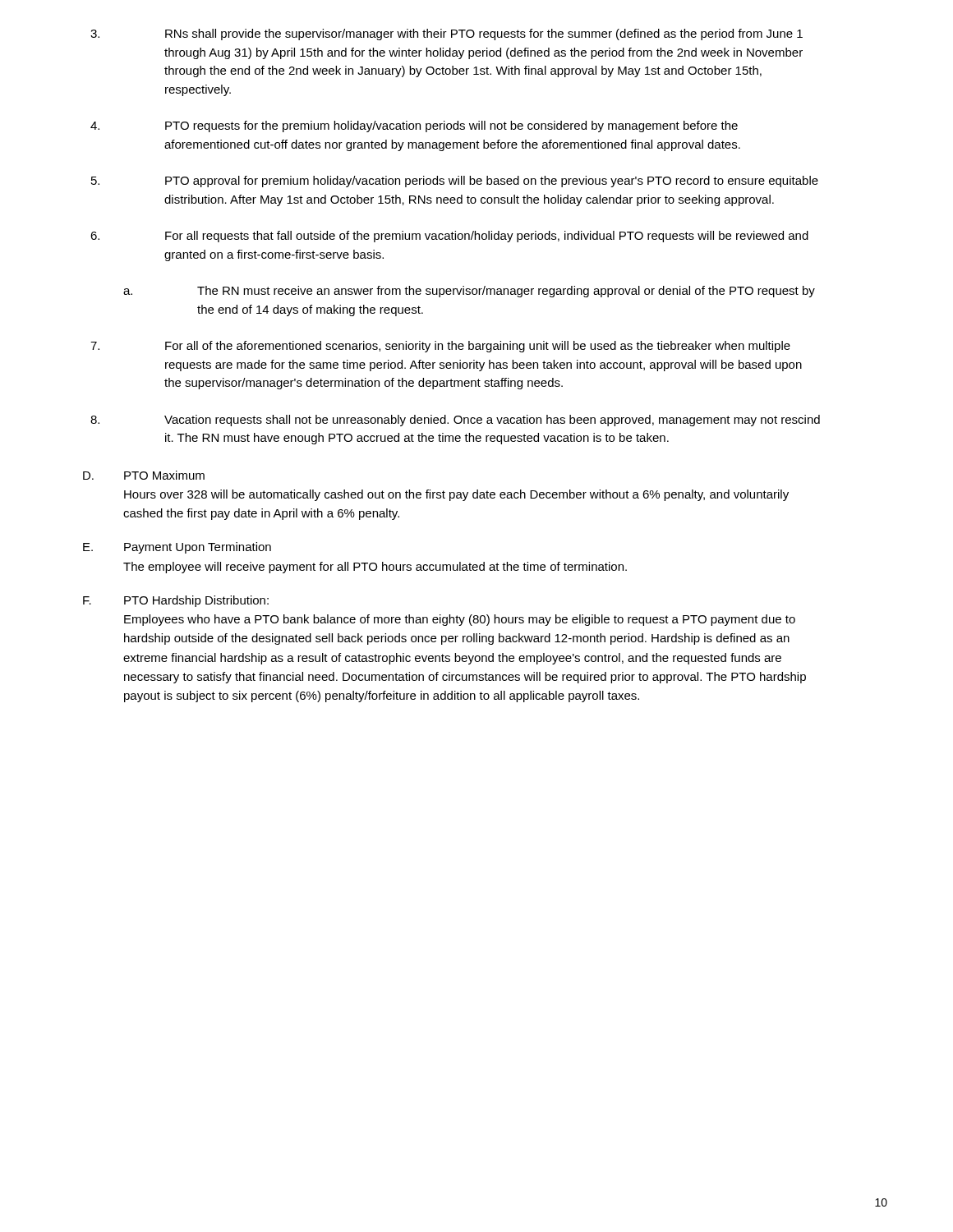Point to the block beginning "D. PTO Maximum Hours over"
The height and width of the screenshot is (1232, 953).
coord(452,494)
